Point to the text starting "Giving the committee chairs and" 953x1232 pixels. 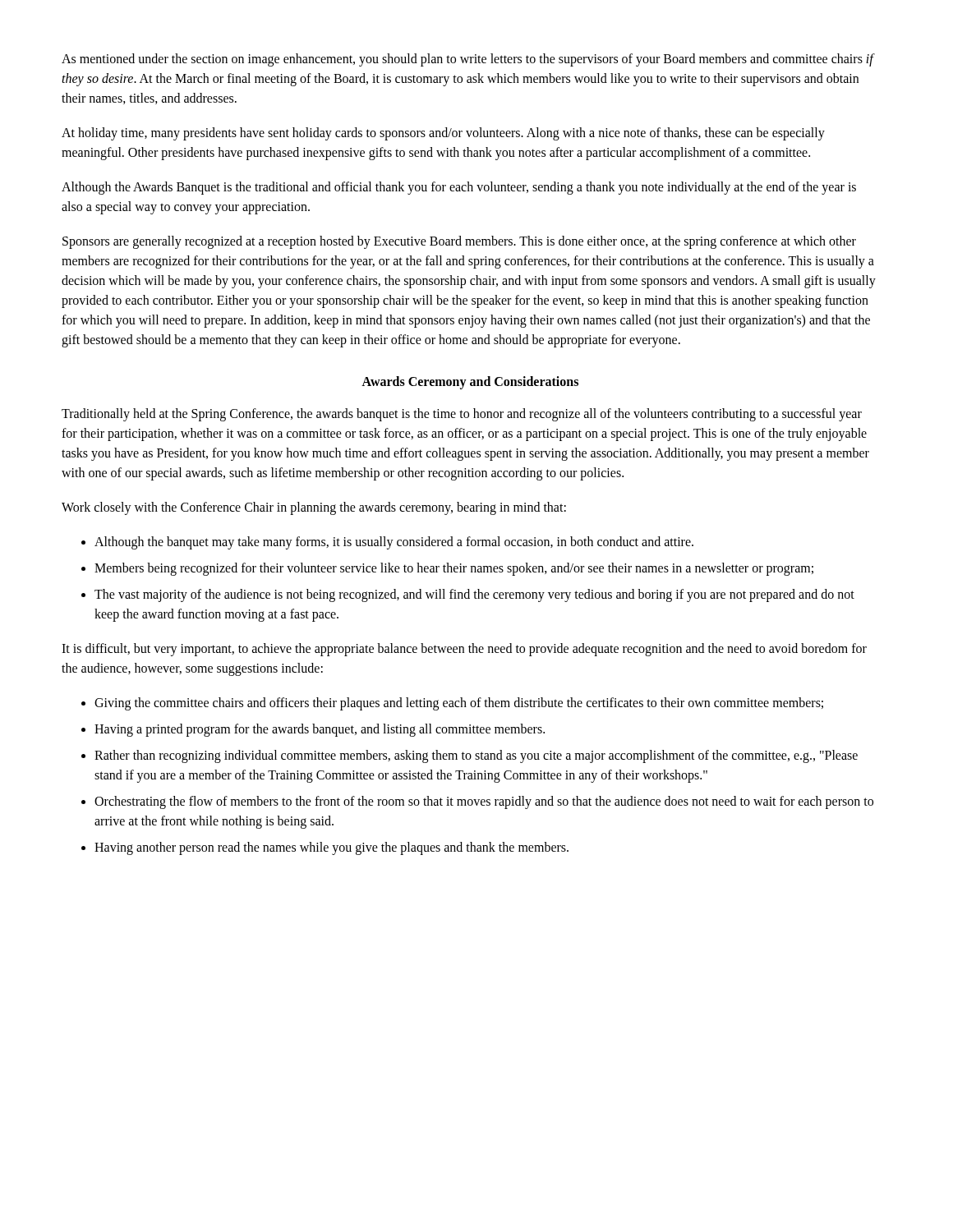click(459, 703)
